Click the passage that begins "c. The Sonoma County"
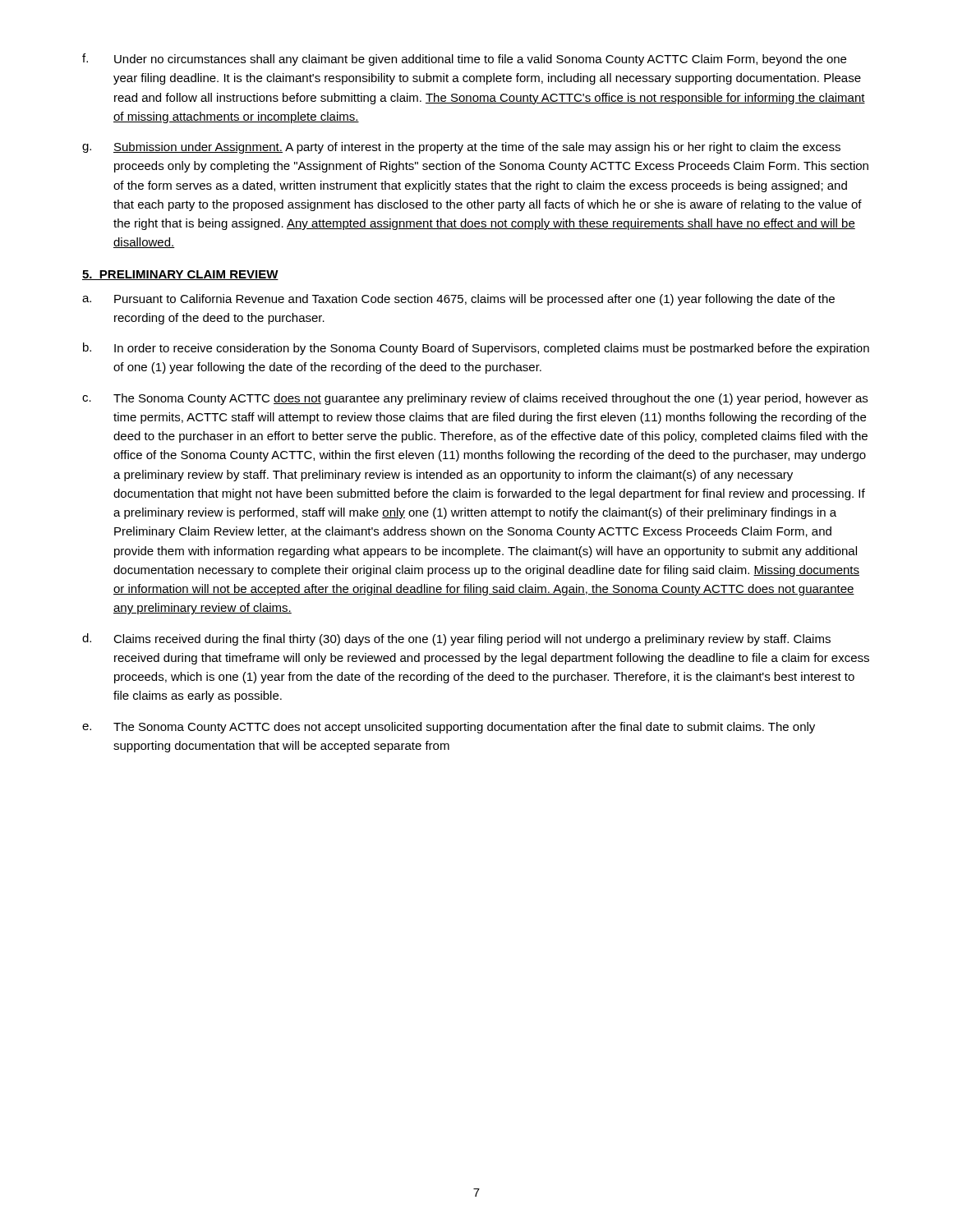Image resolution: width=953 pixels, height=1232 pixels. [x=476, y=503]
